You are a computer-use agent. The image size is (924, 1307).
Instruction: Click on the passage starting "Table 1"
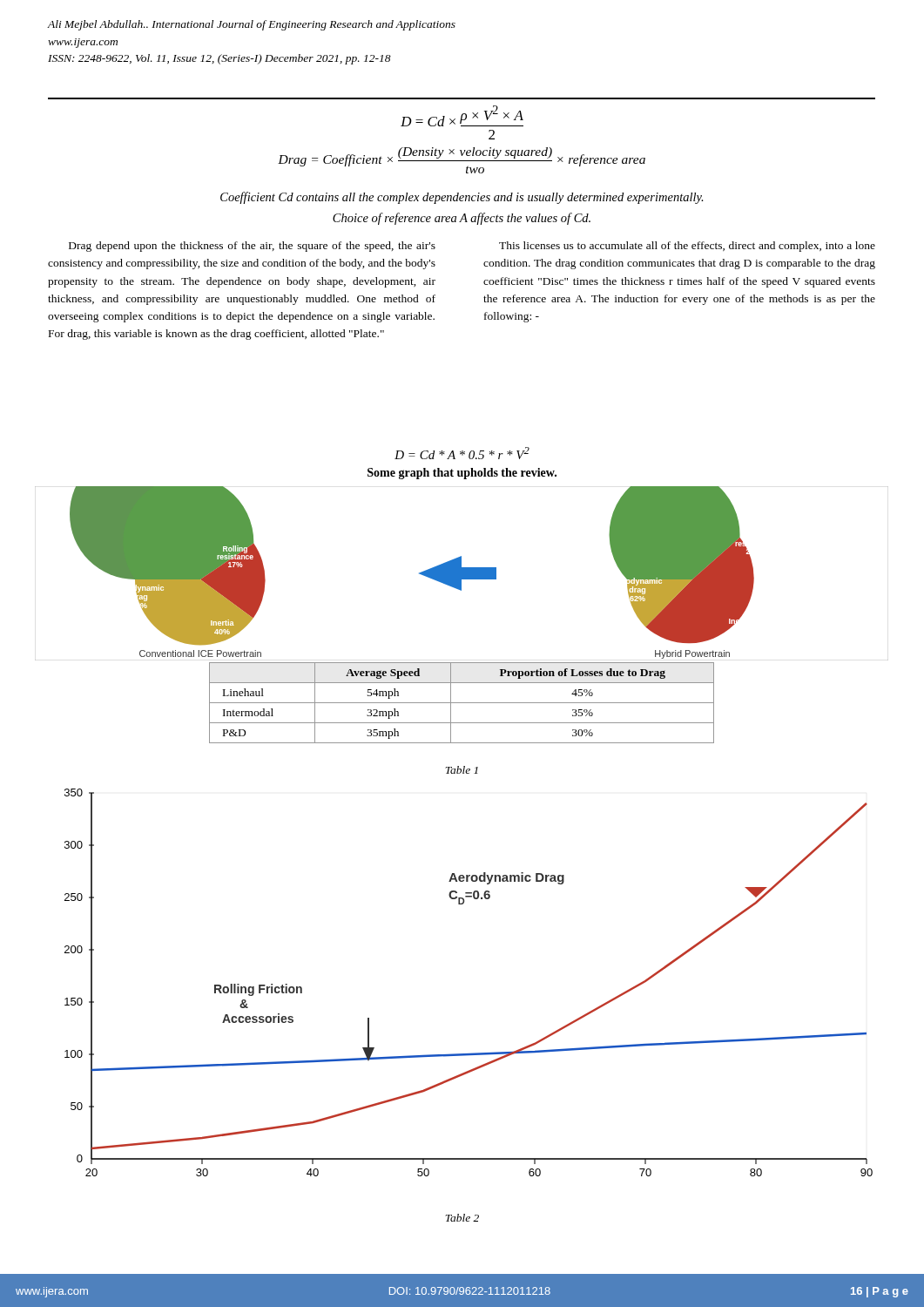pyautogui.click(x=462, y=770)
